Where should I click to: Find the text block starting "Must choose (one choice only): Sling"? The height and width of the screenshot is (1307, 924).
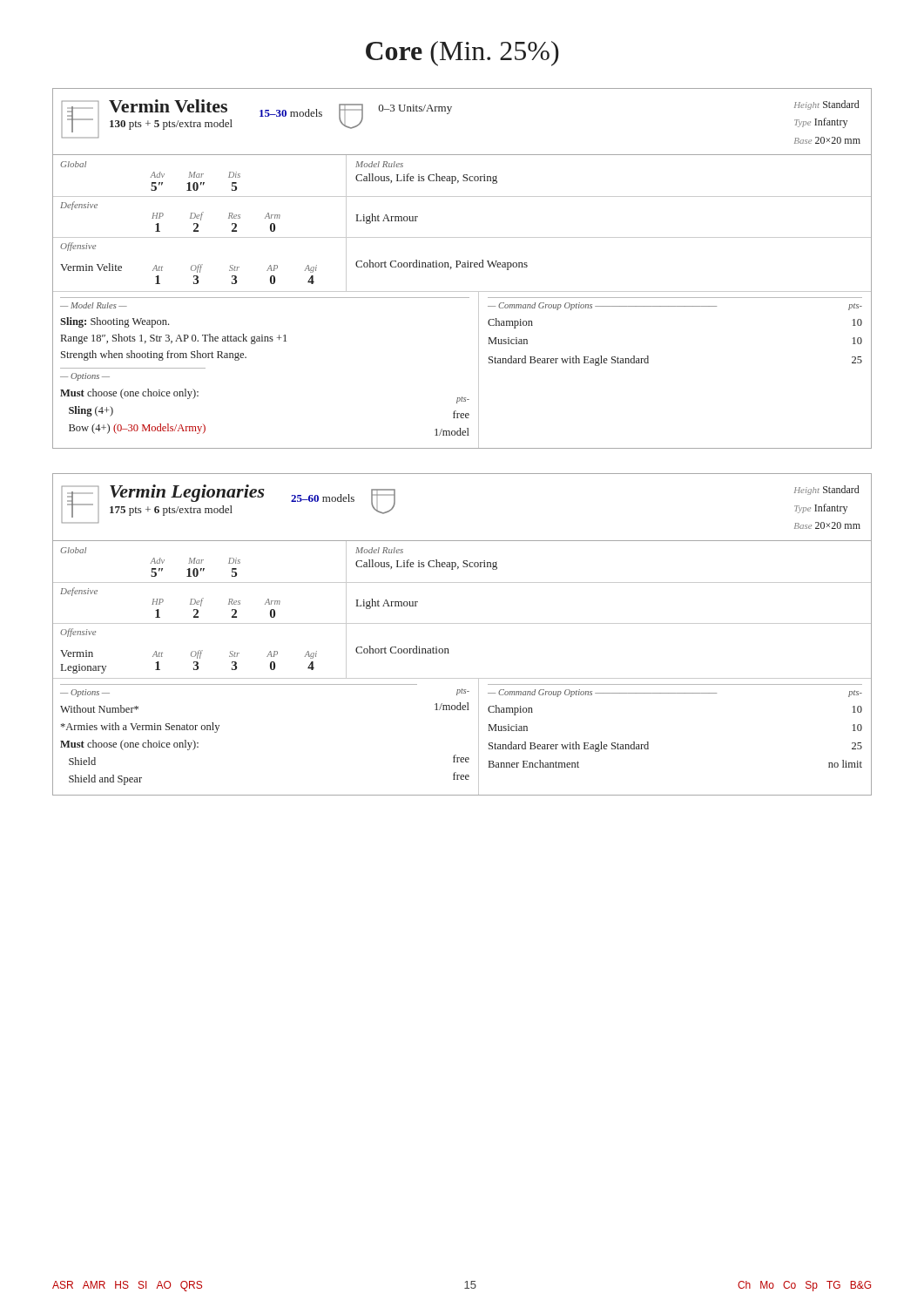tap(129, 394)
